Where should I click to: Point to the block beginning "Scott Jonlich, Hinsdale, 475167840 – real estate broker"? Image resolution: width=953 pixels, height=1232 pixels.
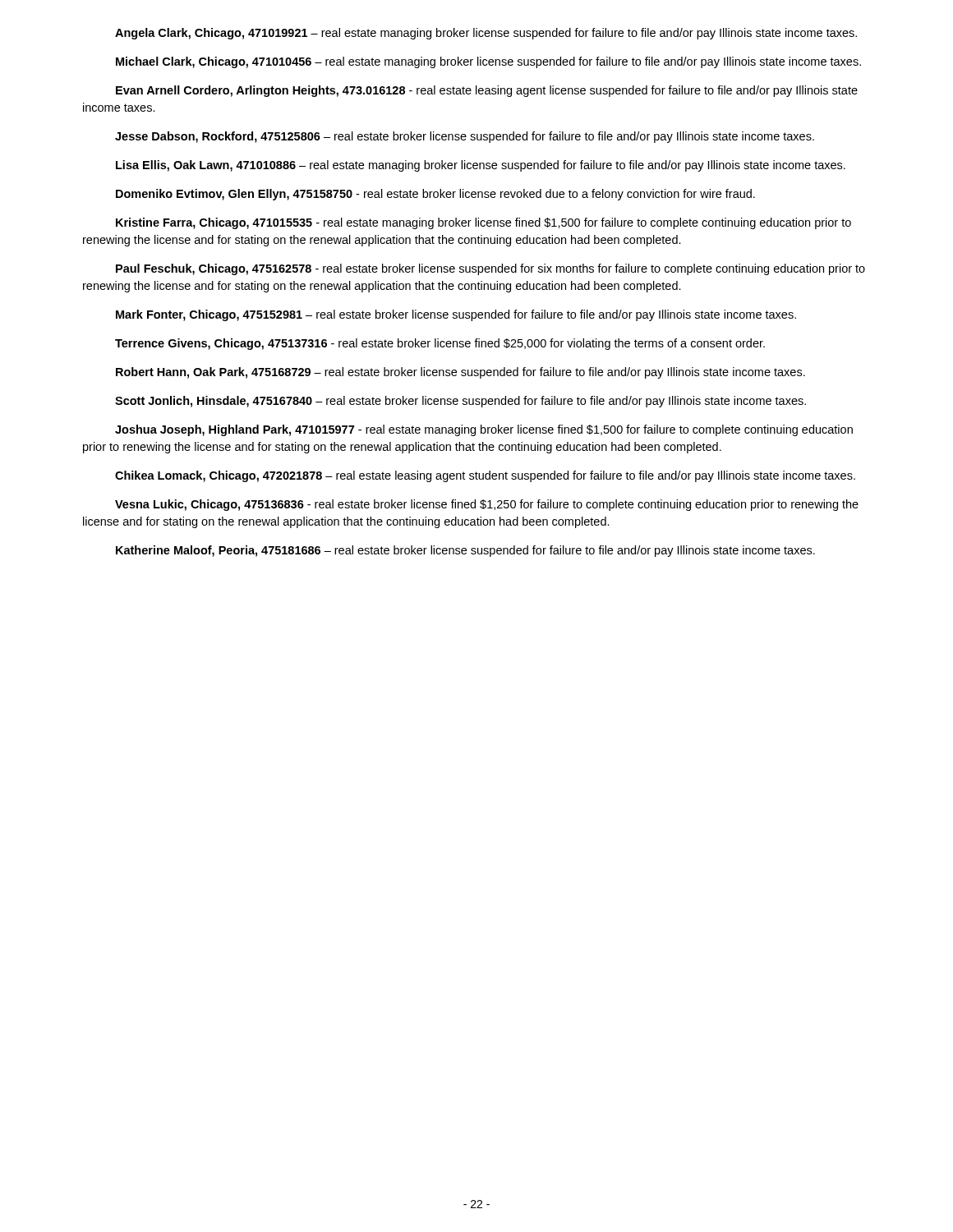(461, 401)
